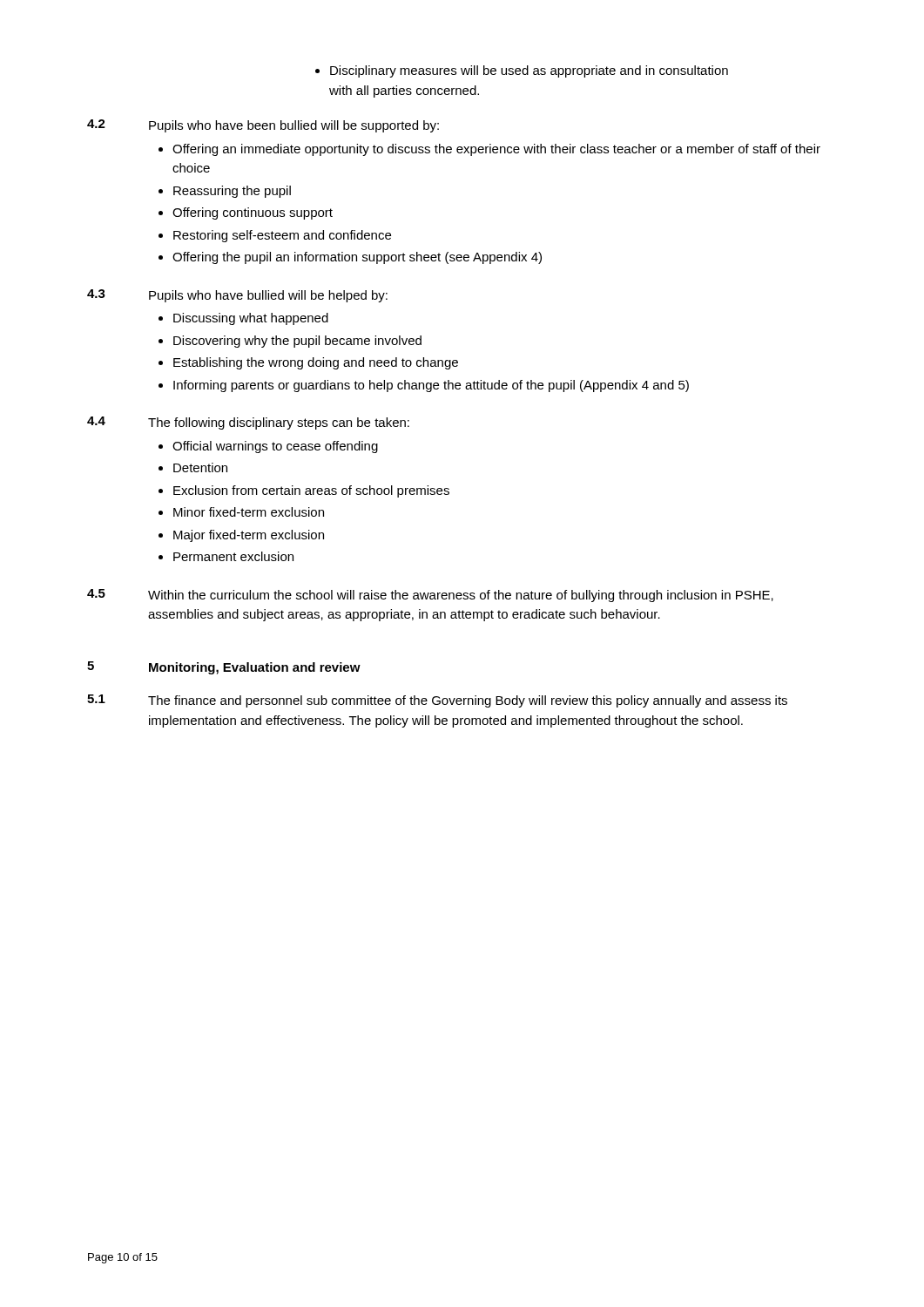This screenshot has height=1307, width=924.
Task: Click on the list item that reads "Reassuring the pupil"
Action: (x=232, y=190)
